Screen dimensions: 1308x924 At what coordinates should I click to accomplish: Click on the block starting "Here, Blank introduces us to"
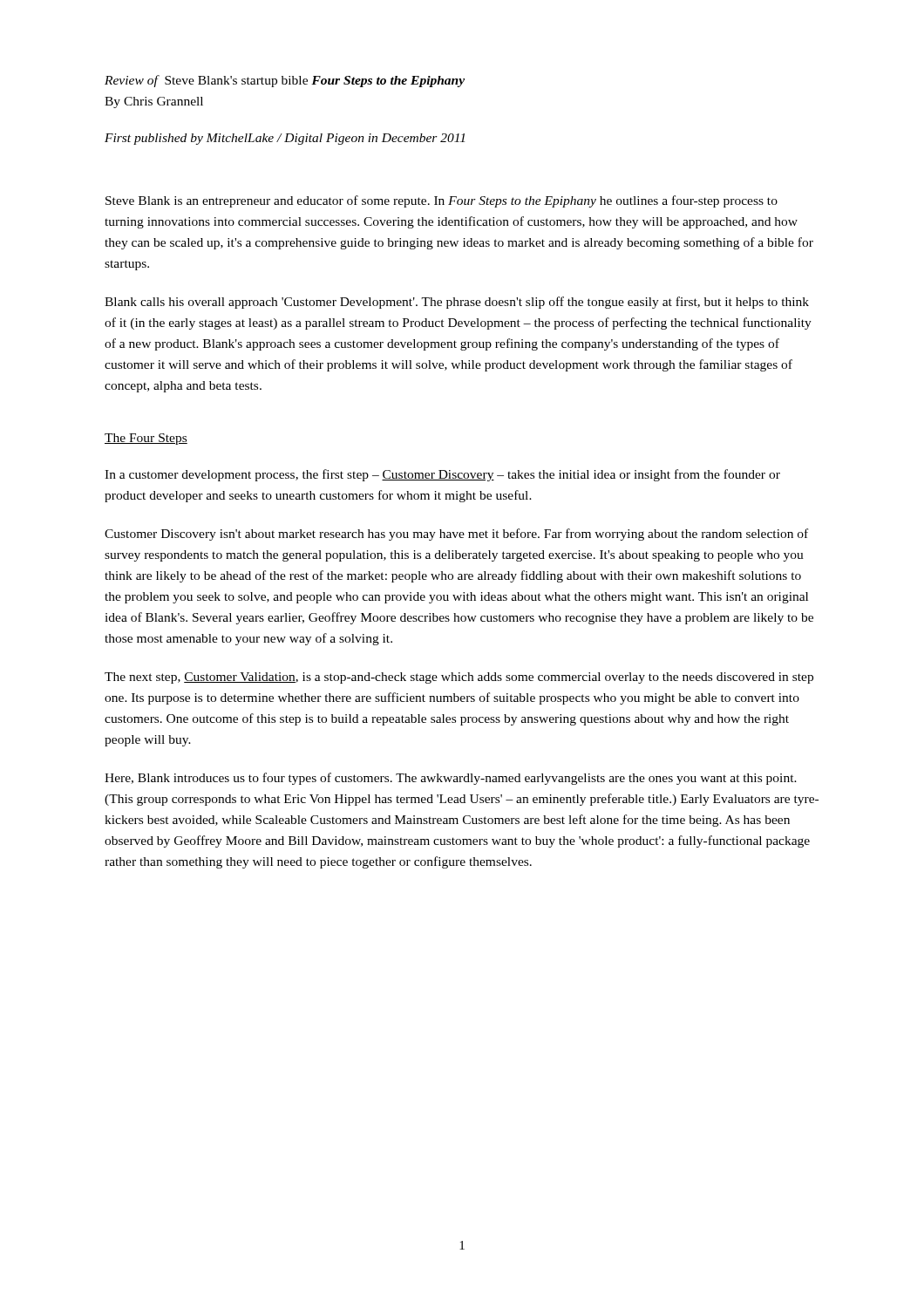tap(462, 820)
